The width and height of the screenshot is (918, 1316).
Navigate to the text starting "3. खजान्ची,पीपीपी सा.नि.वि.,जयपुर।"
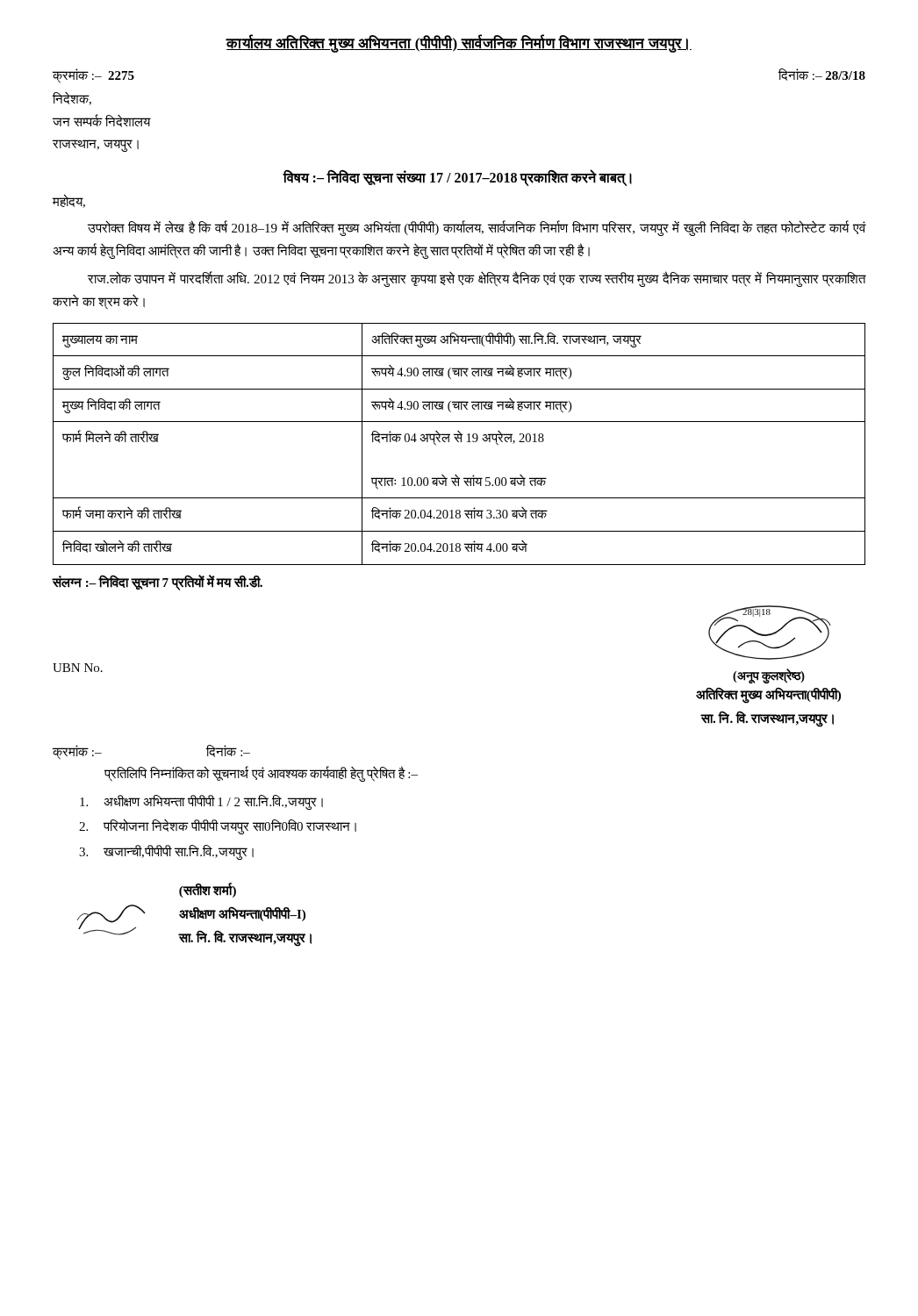(167, 852)
